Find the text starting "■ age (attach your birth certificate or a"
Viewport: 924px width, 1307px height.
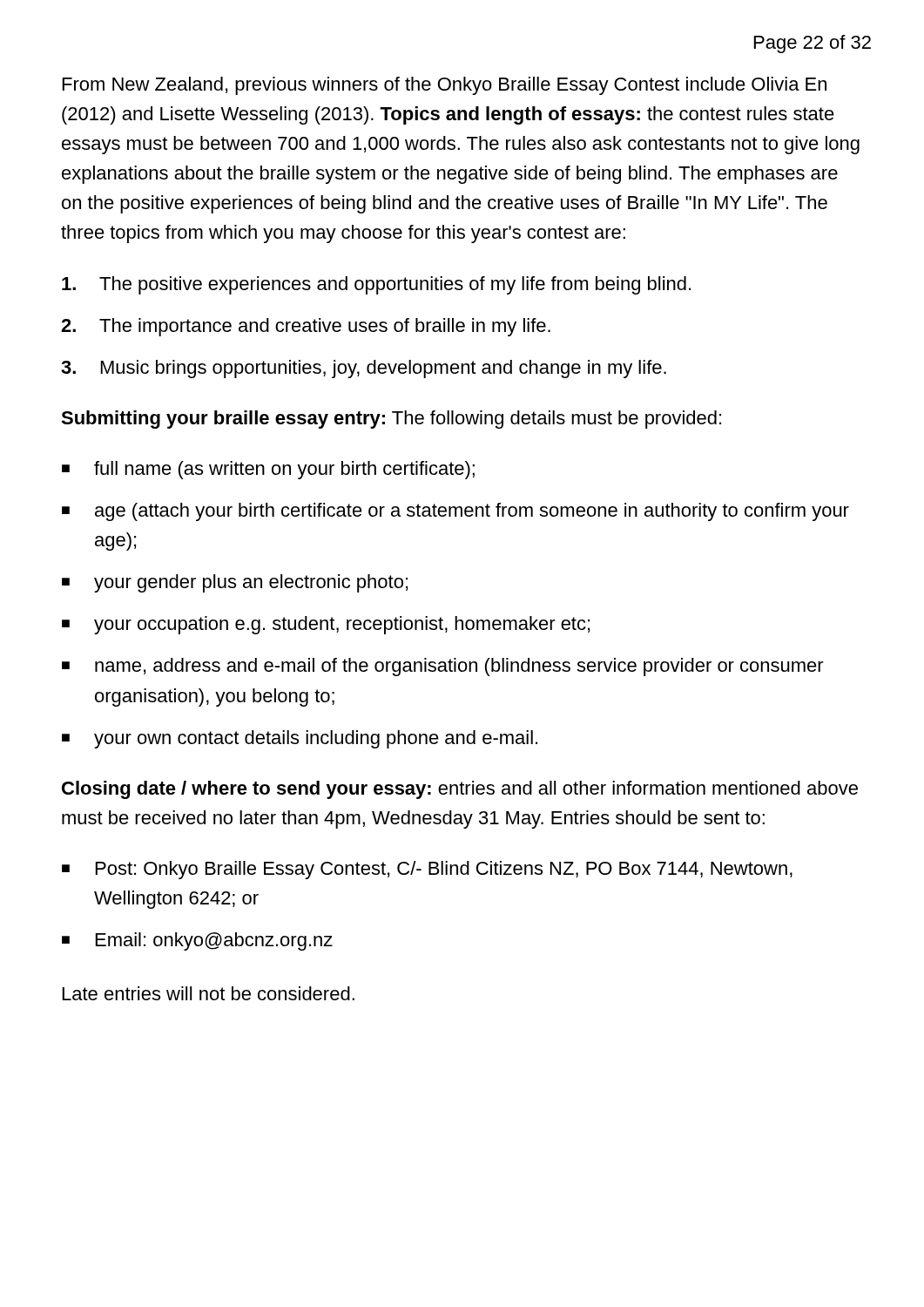462,526
